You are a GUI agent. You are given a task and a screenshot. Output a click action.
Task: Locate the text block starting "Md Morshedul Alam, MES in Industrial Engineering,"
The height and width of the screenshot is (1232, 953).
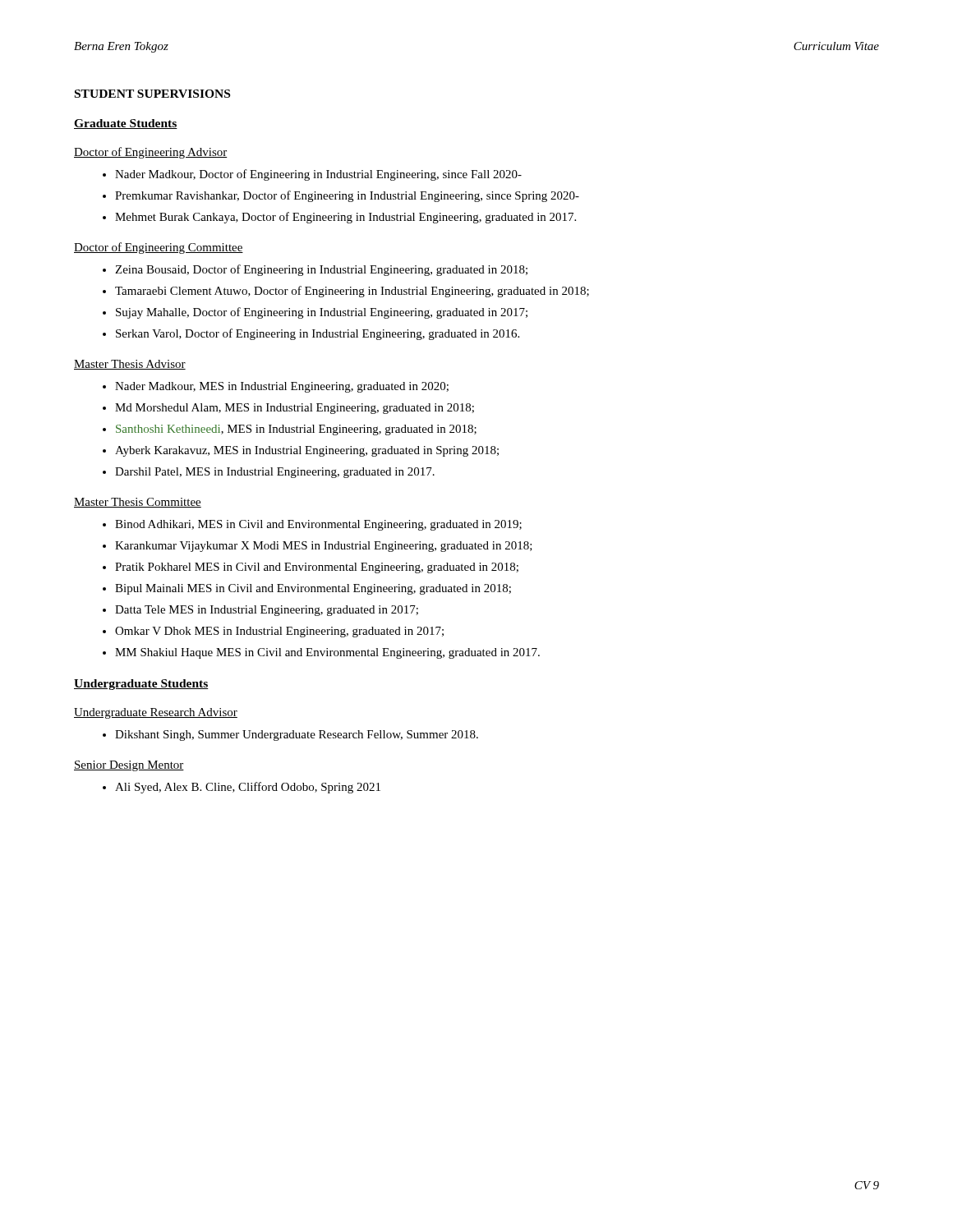coord(295,407)
